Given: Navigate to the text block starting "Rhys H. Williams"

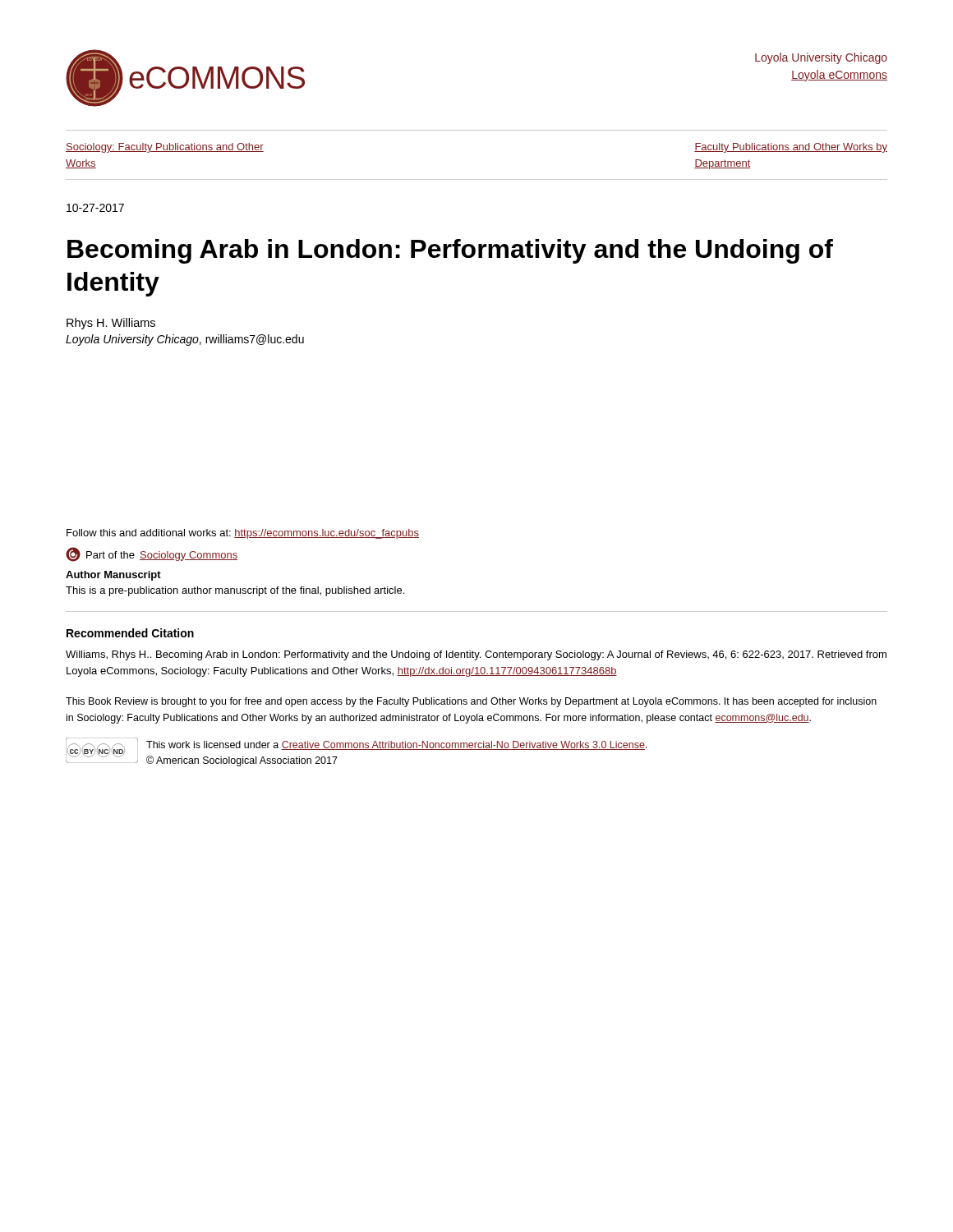Looking at the screenshot, I should coord(111,323).
